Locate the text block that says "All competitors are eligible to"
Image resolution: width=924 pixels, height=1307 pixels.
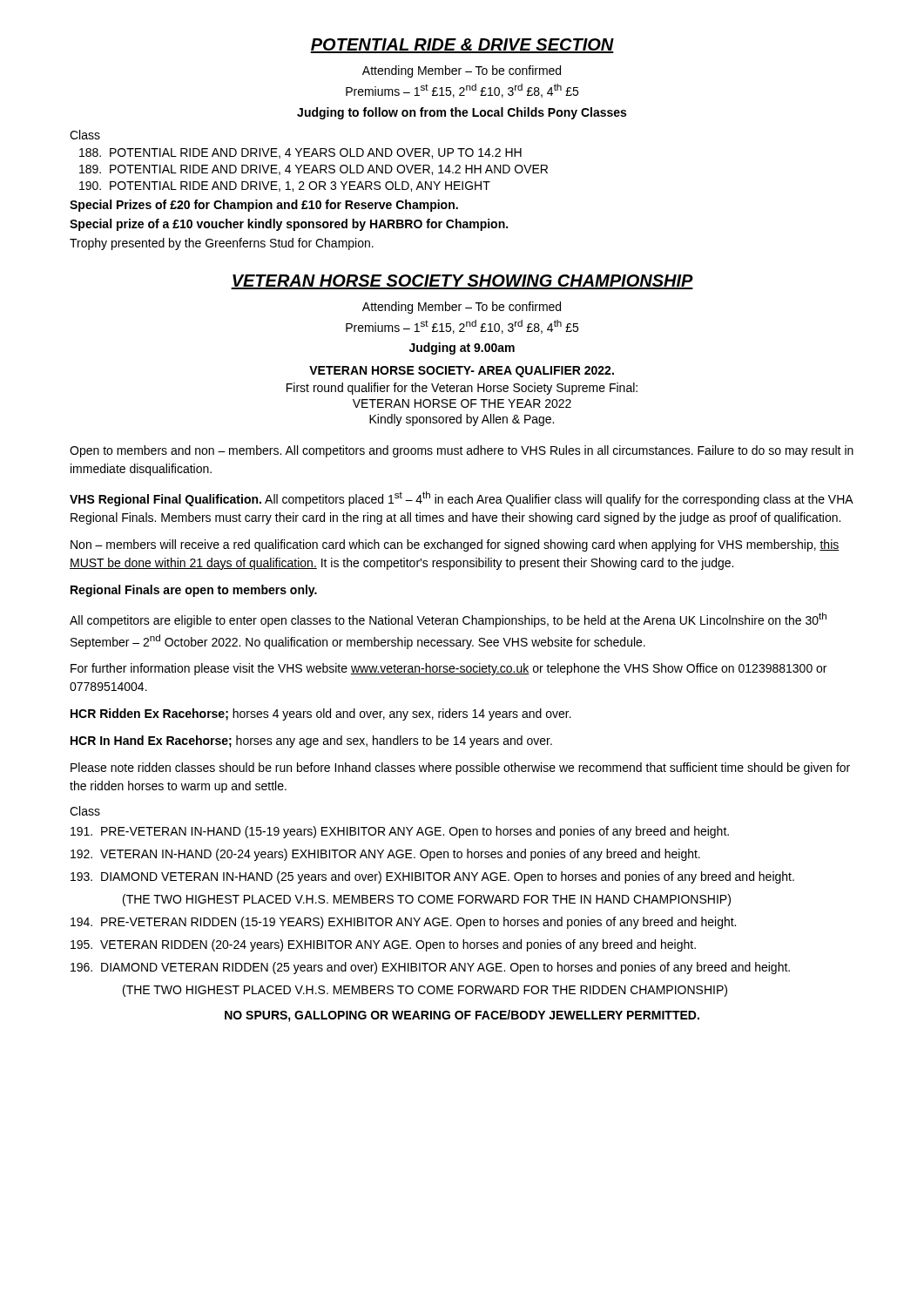[448, 629]
